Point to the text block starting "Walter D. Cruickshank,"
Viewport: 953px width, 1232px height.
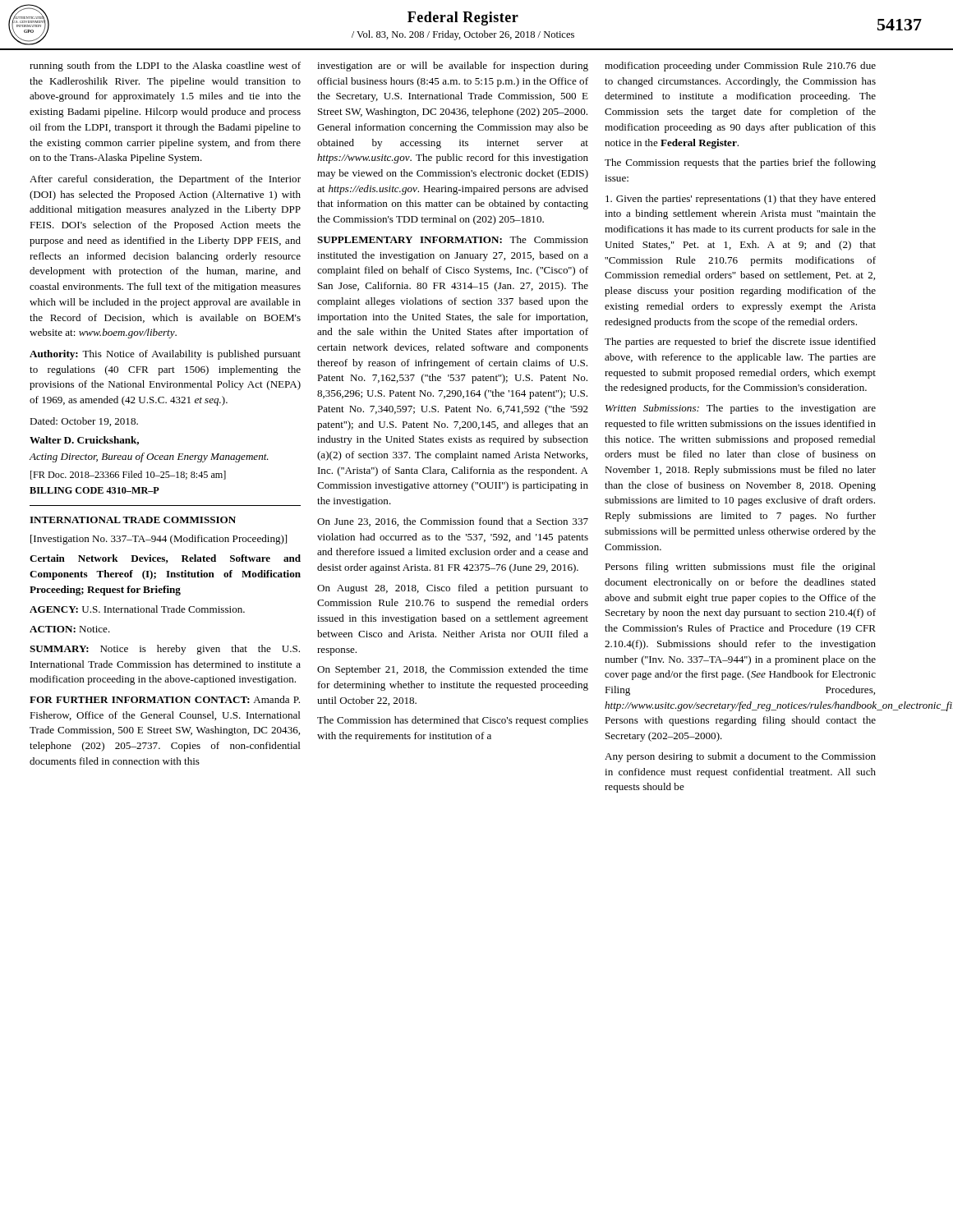pyautogui.click(x=165, y=449)
